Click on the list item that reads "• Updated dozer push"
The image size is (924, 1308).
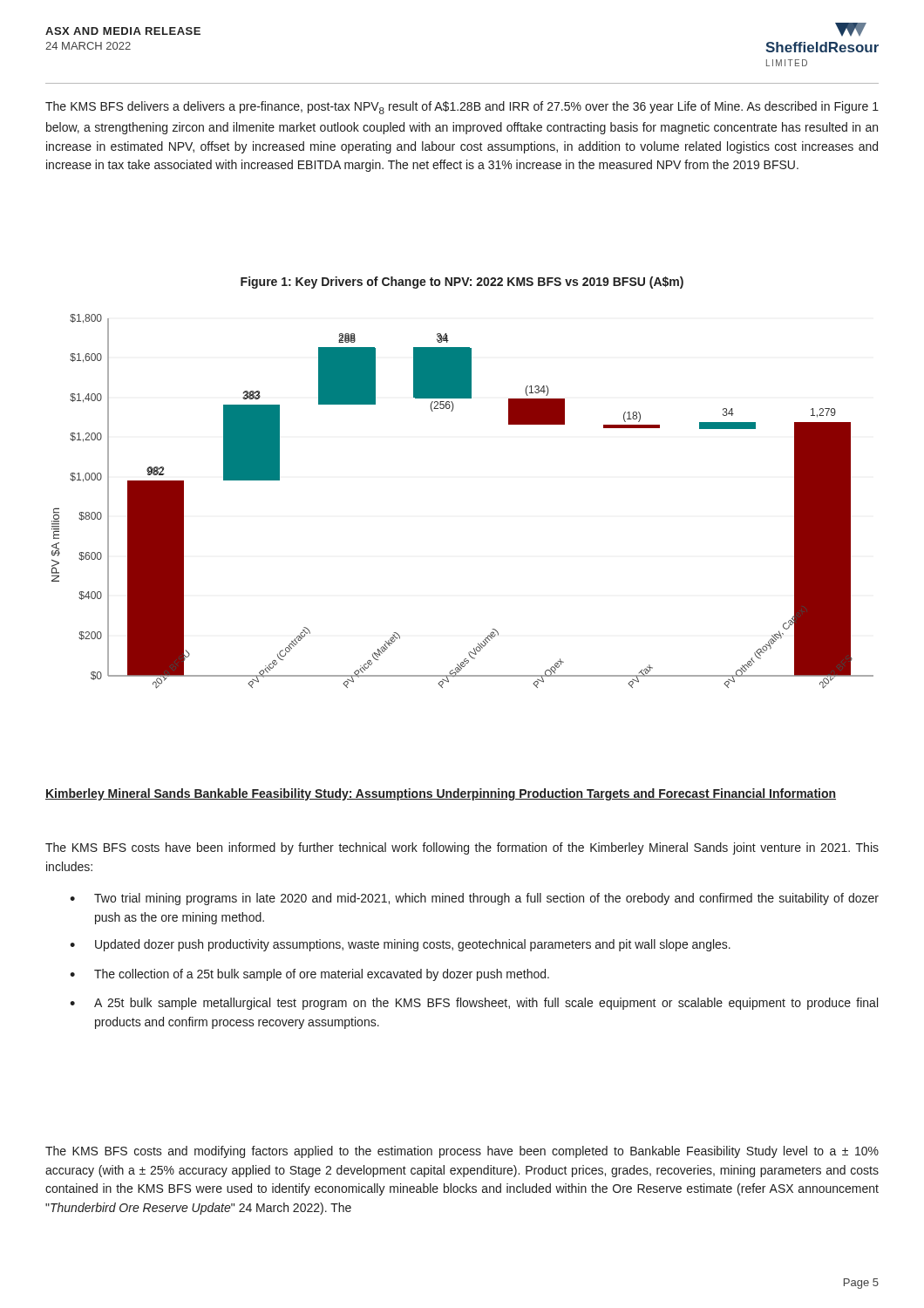(x=462, y=946)
